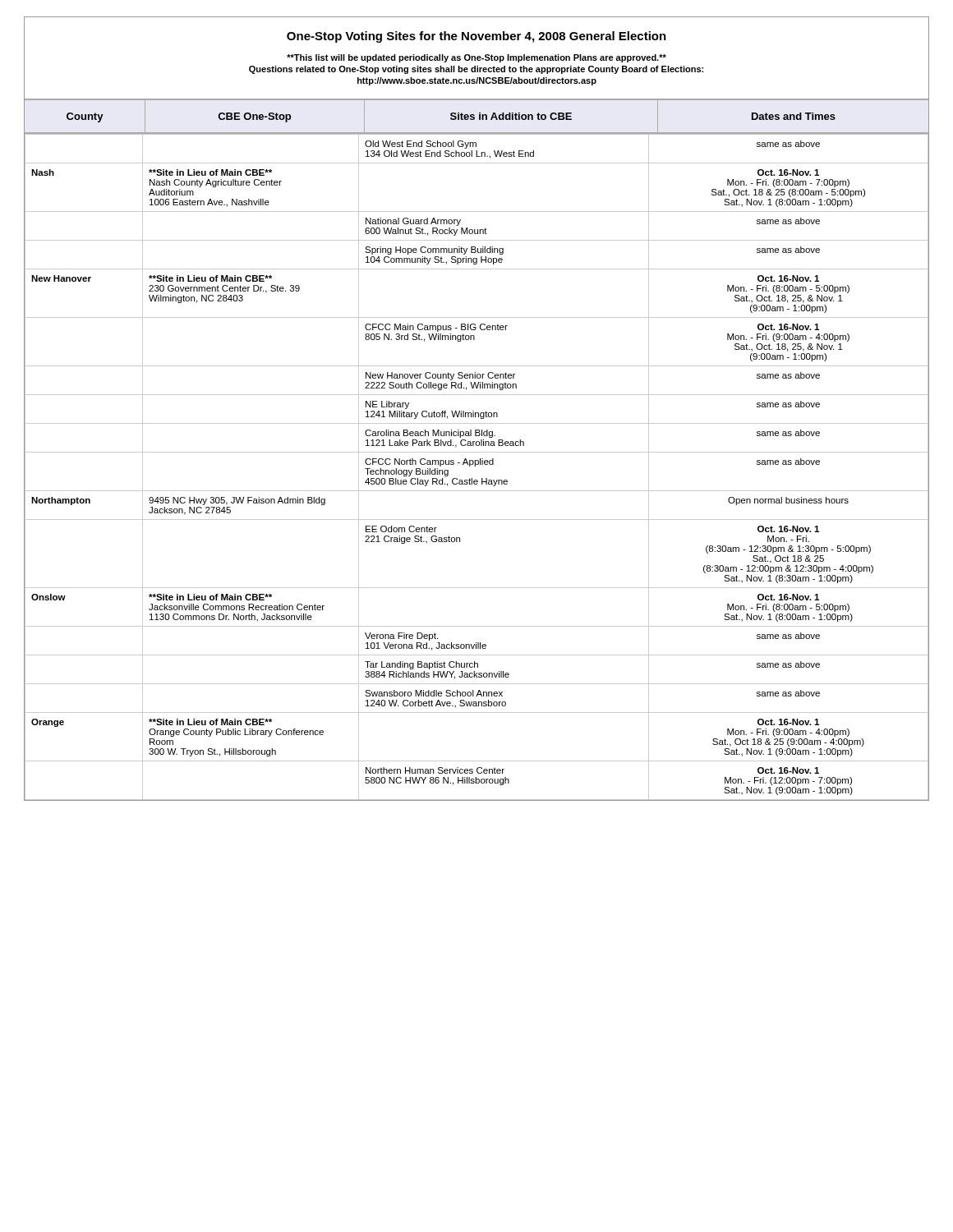Click the title that begins "One-Stop Voting Sites for the"
953x1232 pixels.
(x=476, y=36)
